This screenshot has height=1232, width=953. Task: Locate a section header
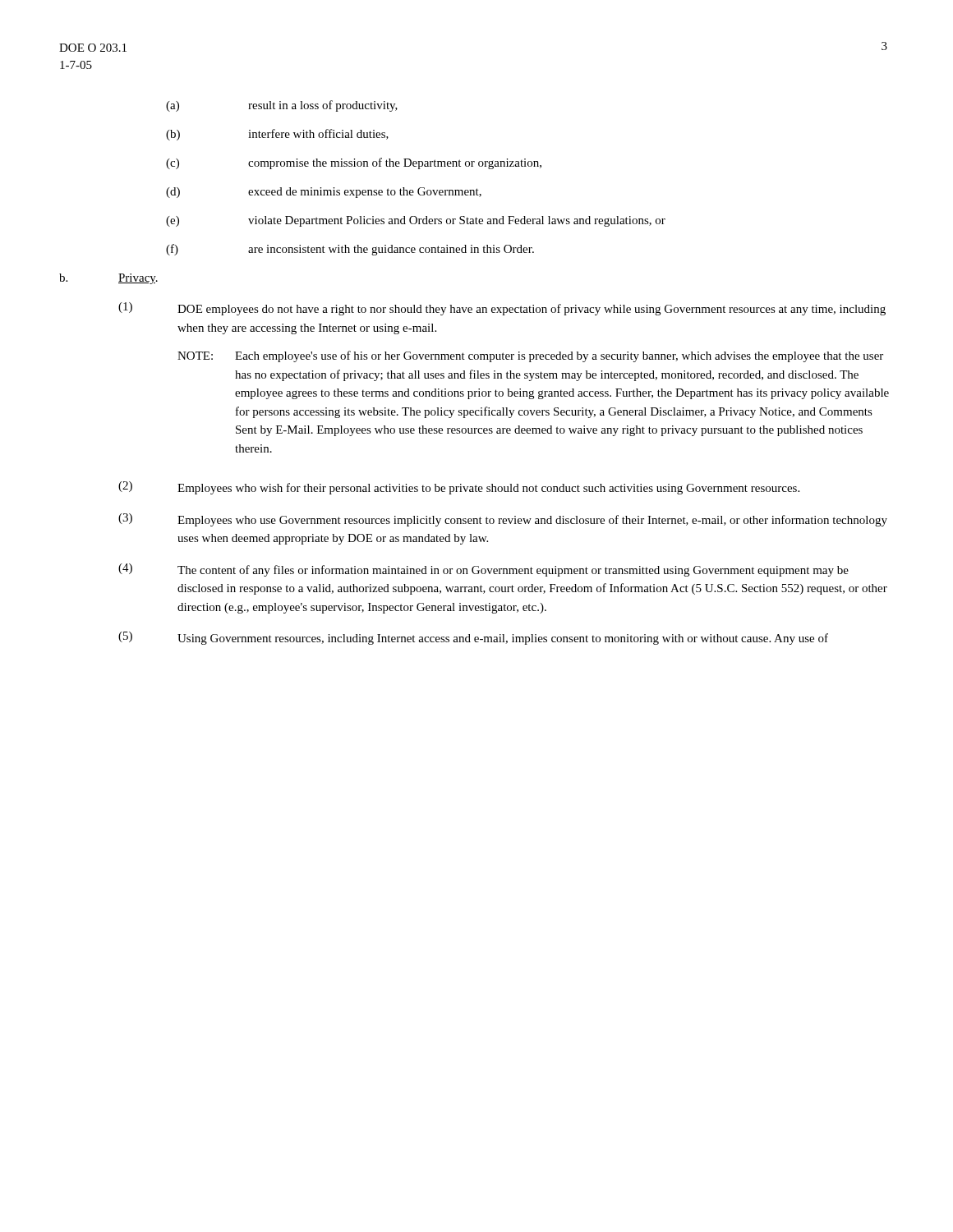tap(138, 278)
